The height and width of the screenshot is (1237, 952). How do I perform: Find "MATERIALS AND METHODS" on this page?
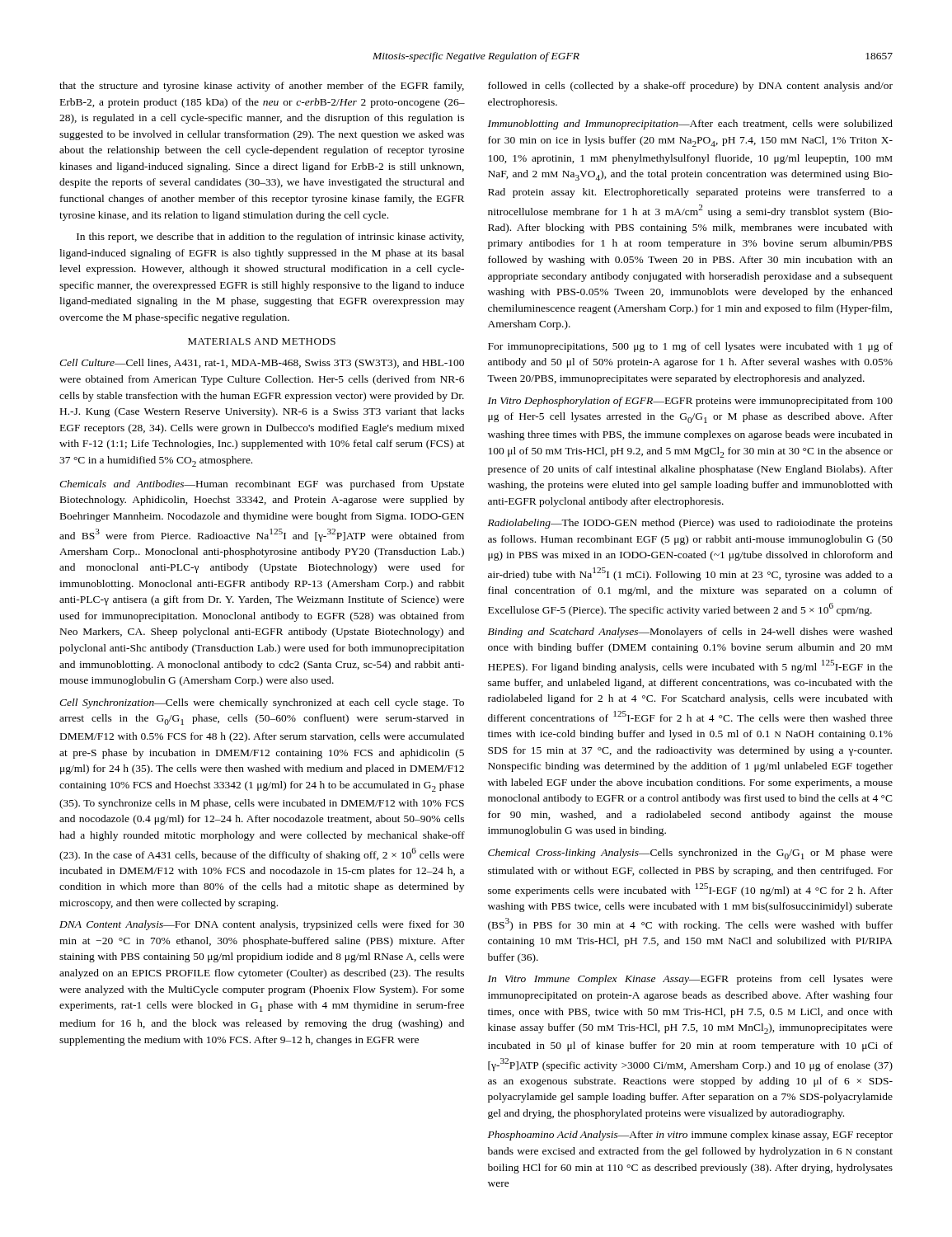[x=262, y=341]
